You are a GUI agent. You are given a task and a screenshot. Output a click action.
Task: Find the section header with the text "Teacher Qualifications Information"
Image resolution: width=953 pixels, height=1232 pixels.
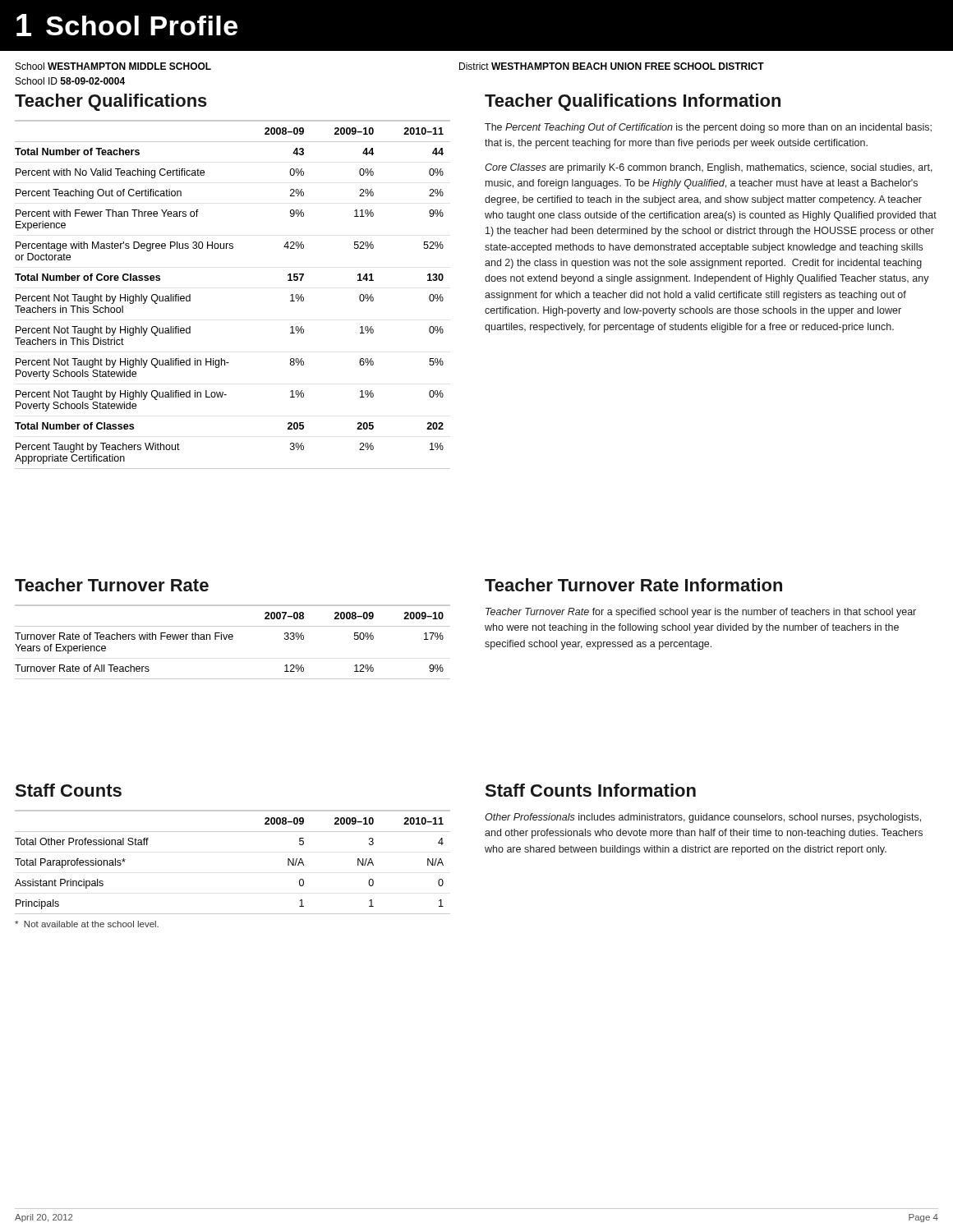[633, 101]
